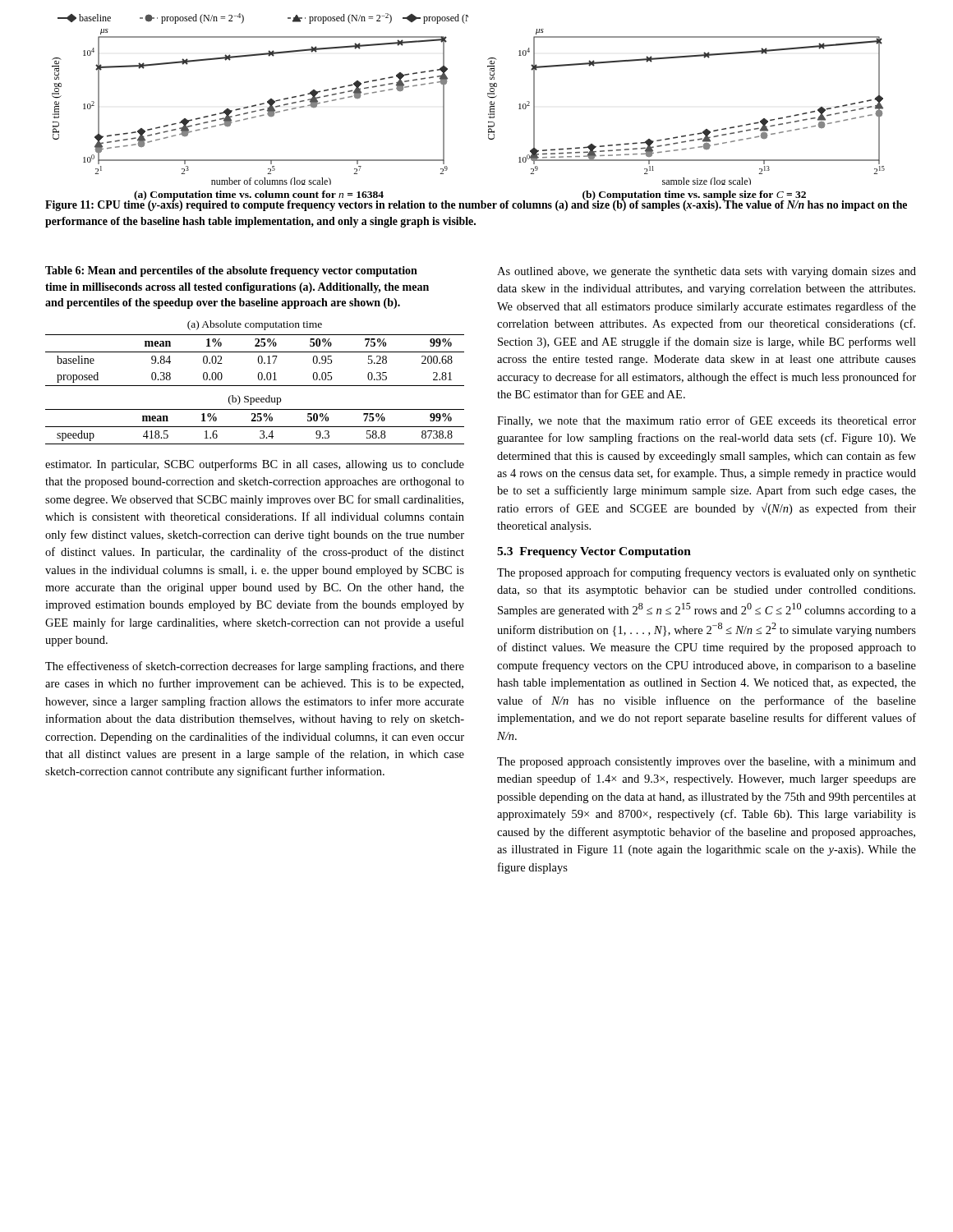Image resolution: width=953 pixels, height=1232 pixels.
Task: Click the passage that begins "The proposed approach for computing frequency vectors"
Action: pos(707,720)
